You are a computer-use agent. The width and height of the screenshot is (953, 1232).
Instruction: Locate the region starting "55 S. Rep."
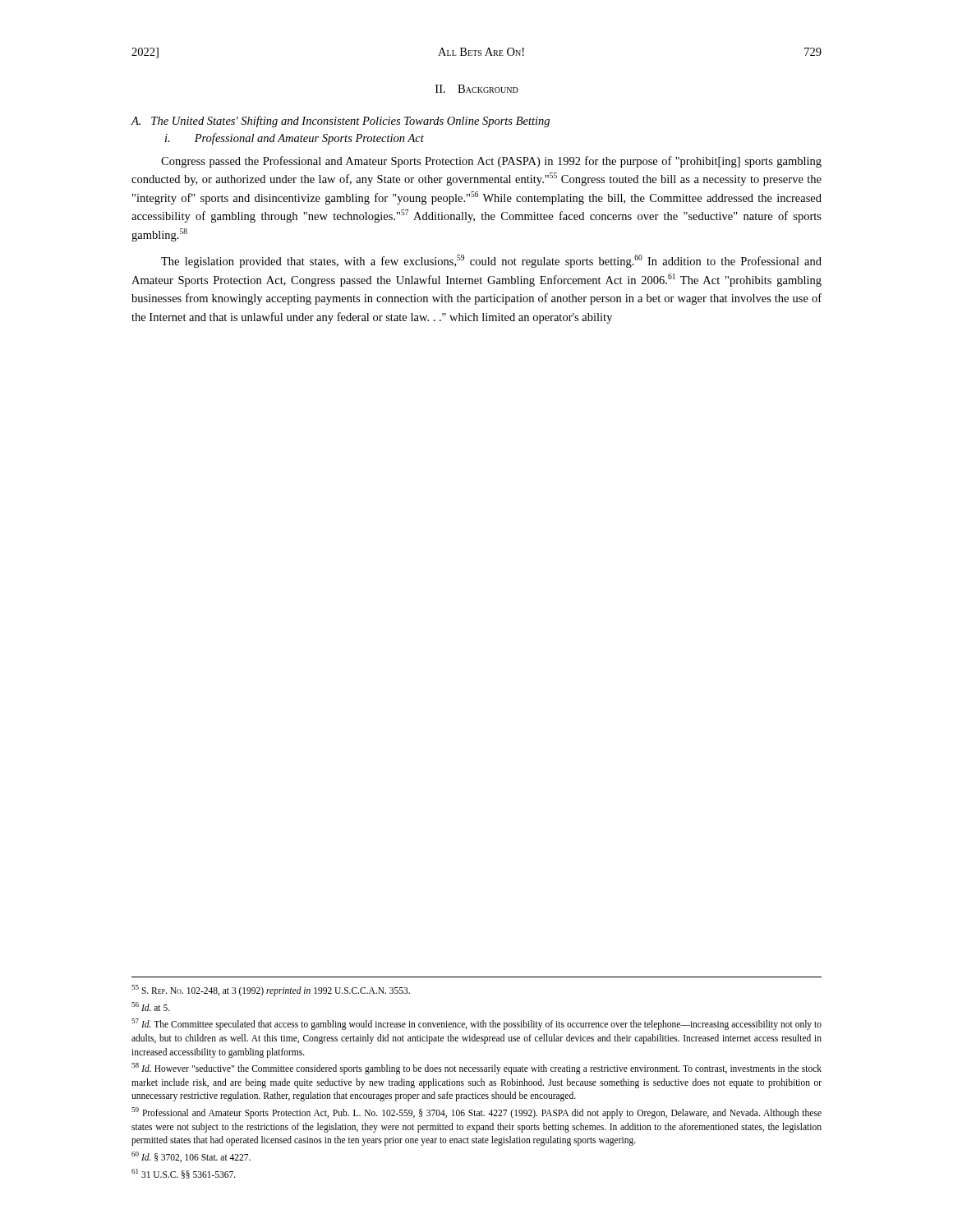pyautogui.click(x=271, y=990)
